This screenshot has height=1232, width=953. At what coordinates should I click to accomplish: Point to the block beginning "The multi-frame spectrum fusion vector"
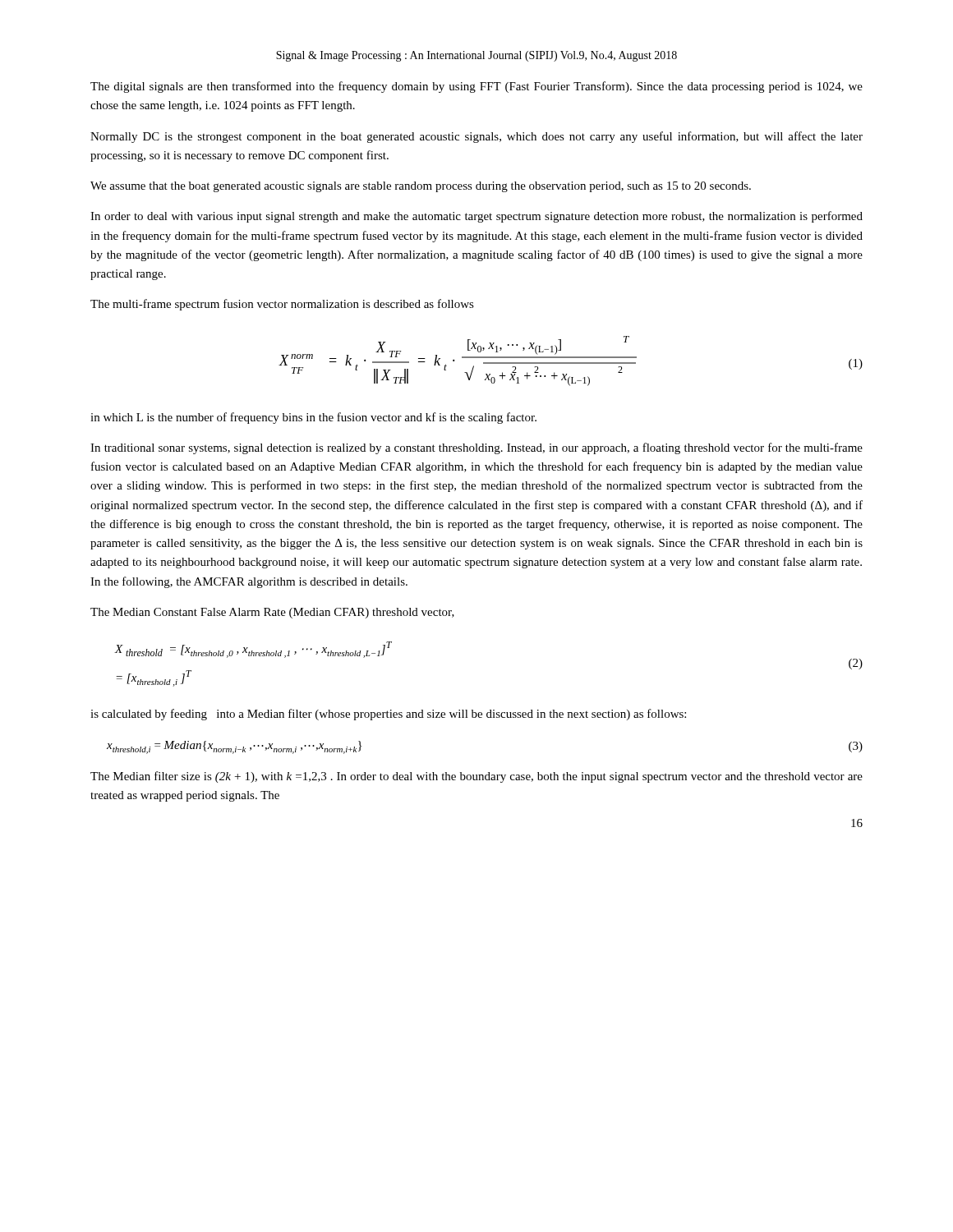pos(282,304)
